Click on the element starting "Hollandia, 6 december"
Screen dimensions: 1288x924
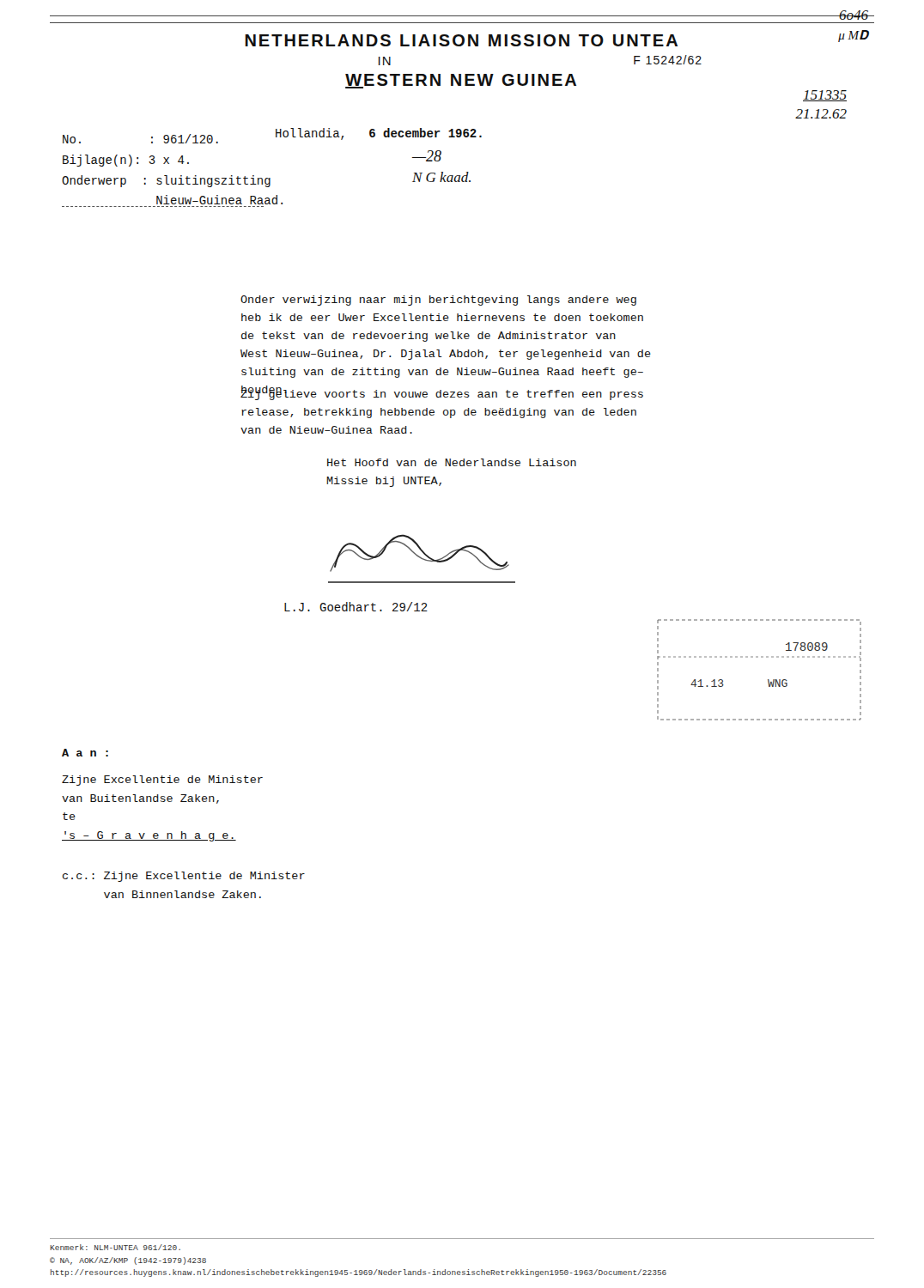(379, 134)
